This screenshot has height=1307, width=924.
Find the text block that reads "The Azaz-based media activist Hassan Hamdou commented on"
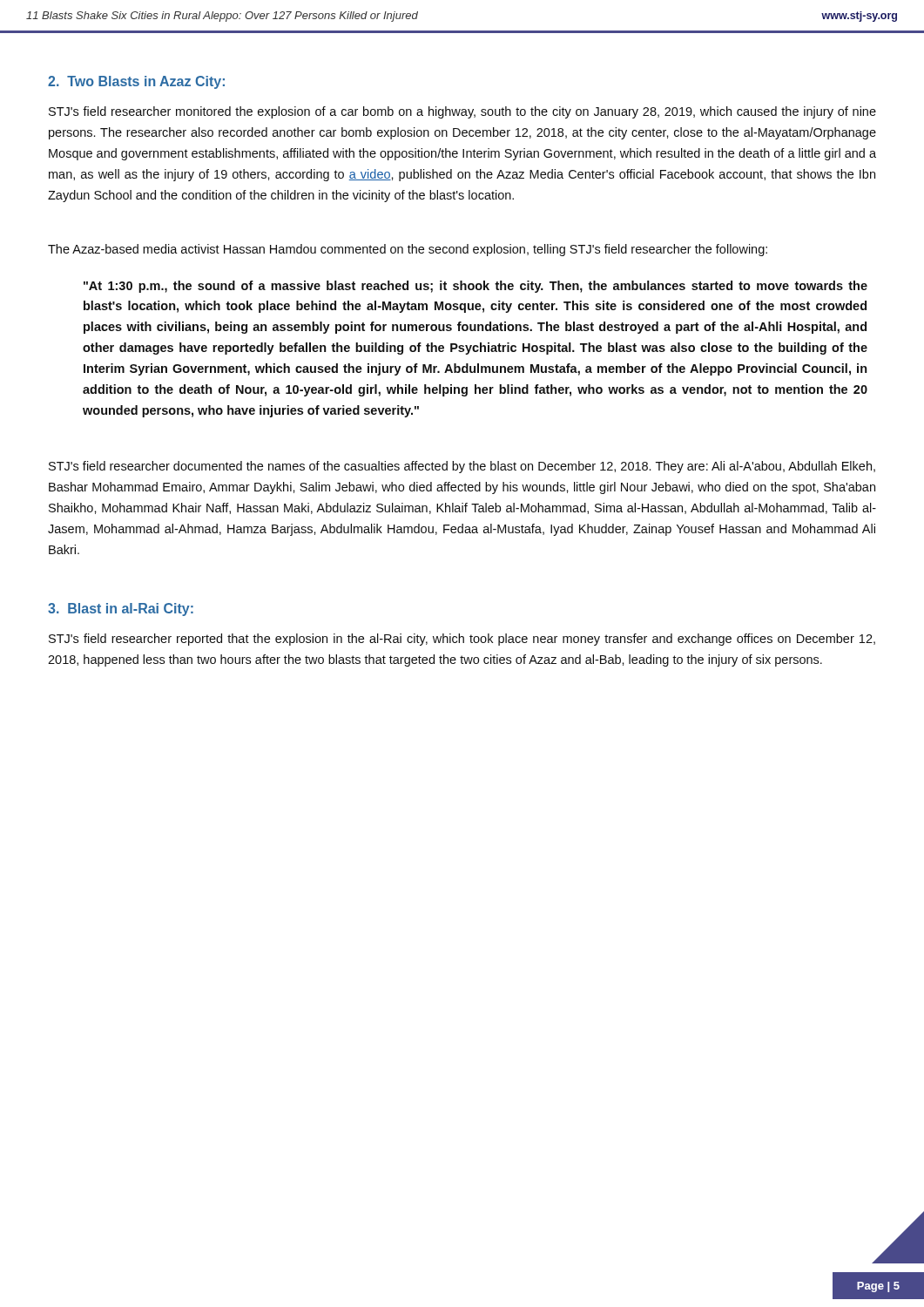[408, 249]
